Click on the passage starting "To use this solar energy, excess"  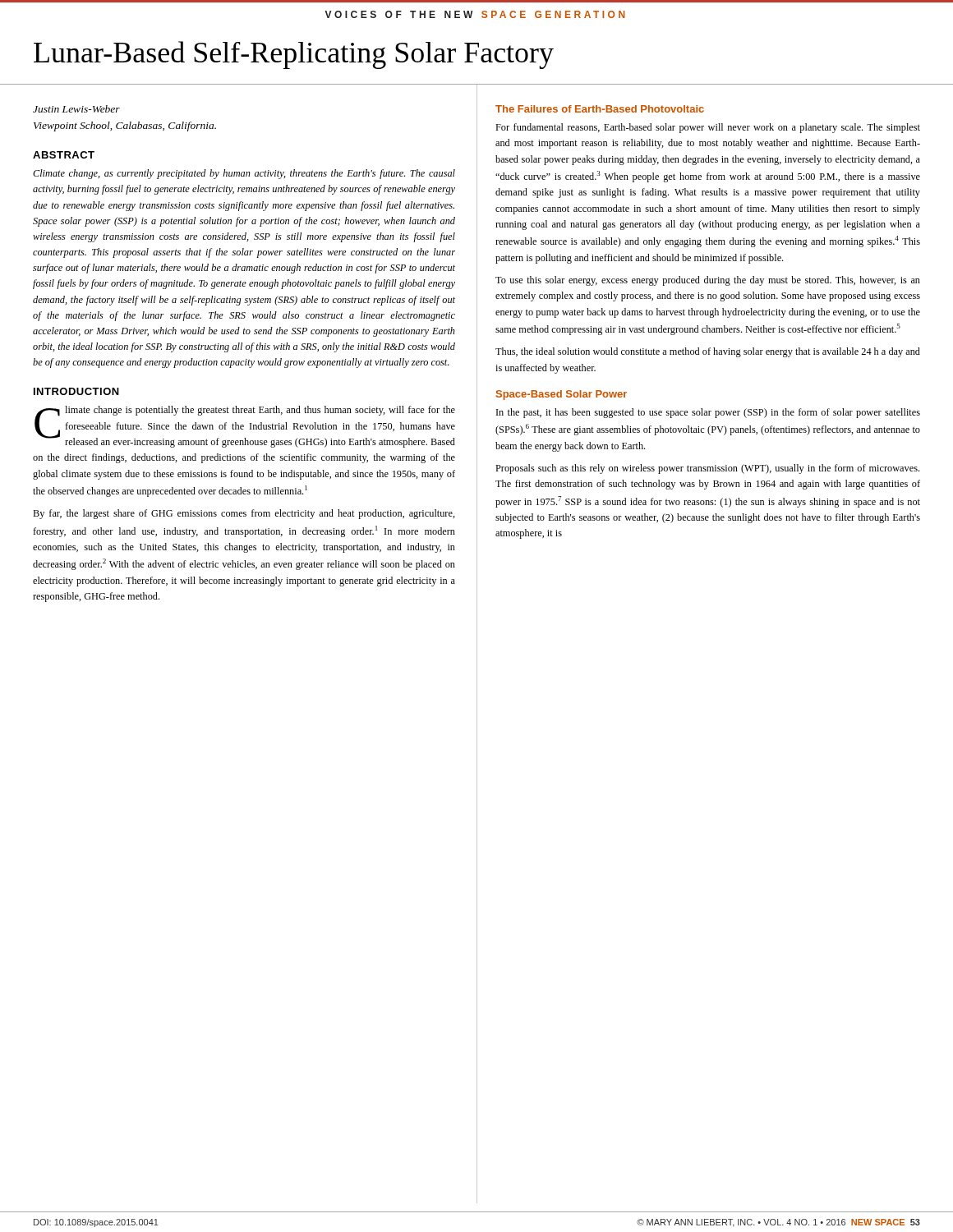tap(708, 305)
